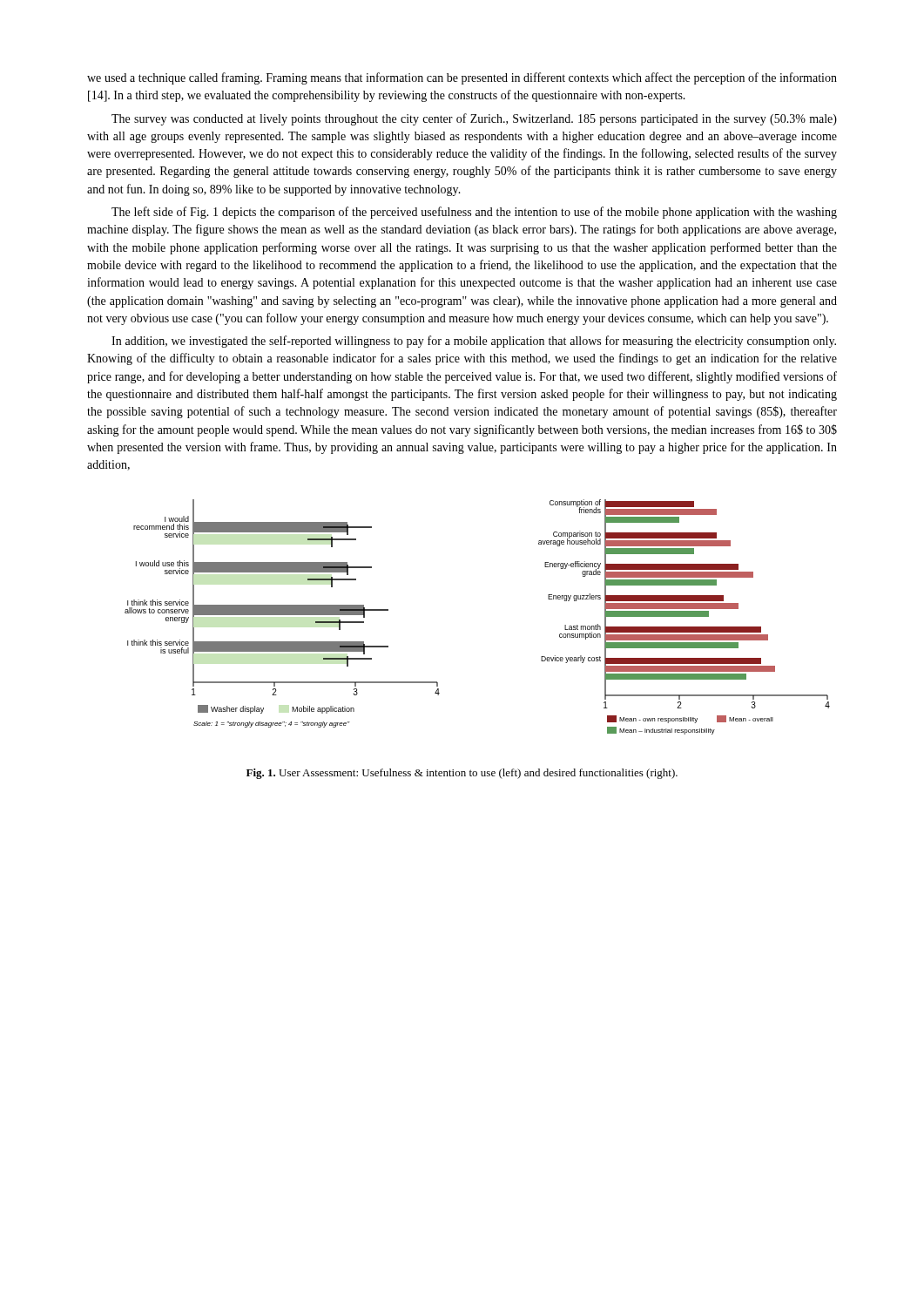
Task: Locate the text block containing "we used a technique called"
Action: coord(462,272)
